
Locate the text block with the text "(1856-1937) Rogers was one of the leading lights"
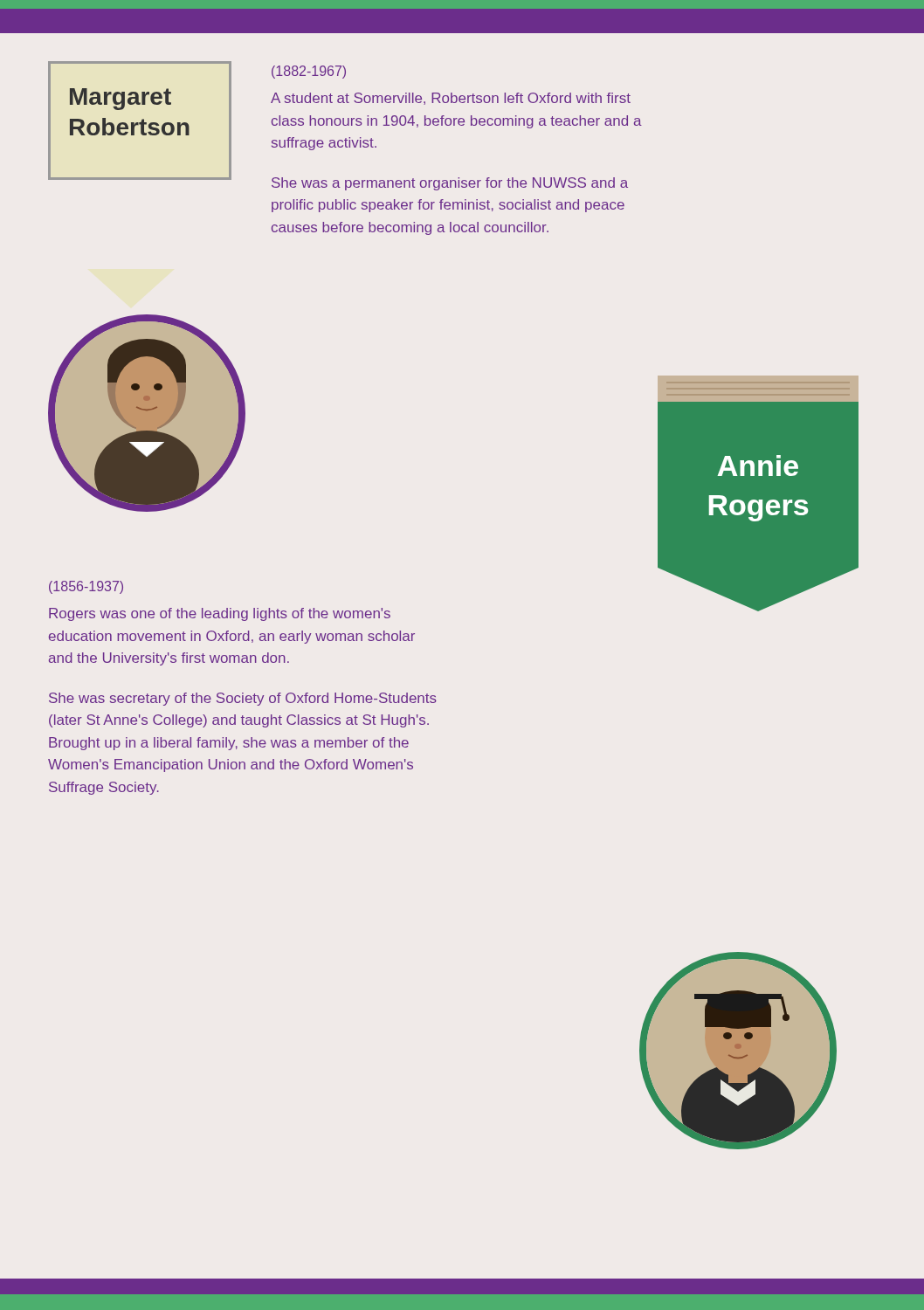[245, 687]
